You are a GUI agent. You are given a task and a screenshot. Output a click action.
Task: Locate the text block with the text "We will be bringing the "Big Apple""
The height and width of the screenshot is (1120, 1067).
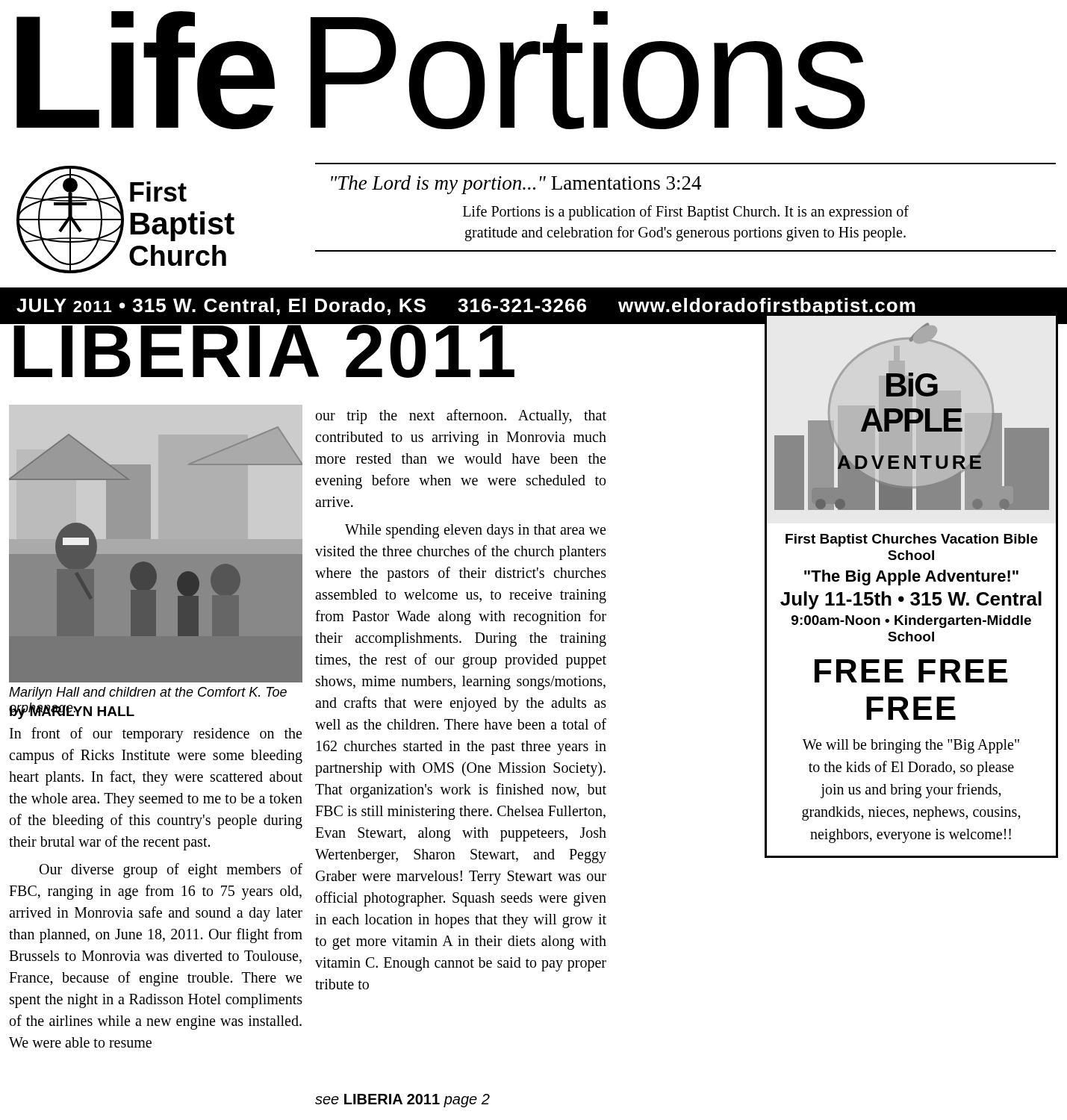point(911,789)
